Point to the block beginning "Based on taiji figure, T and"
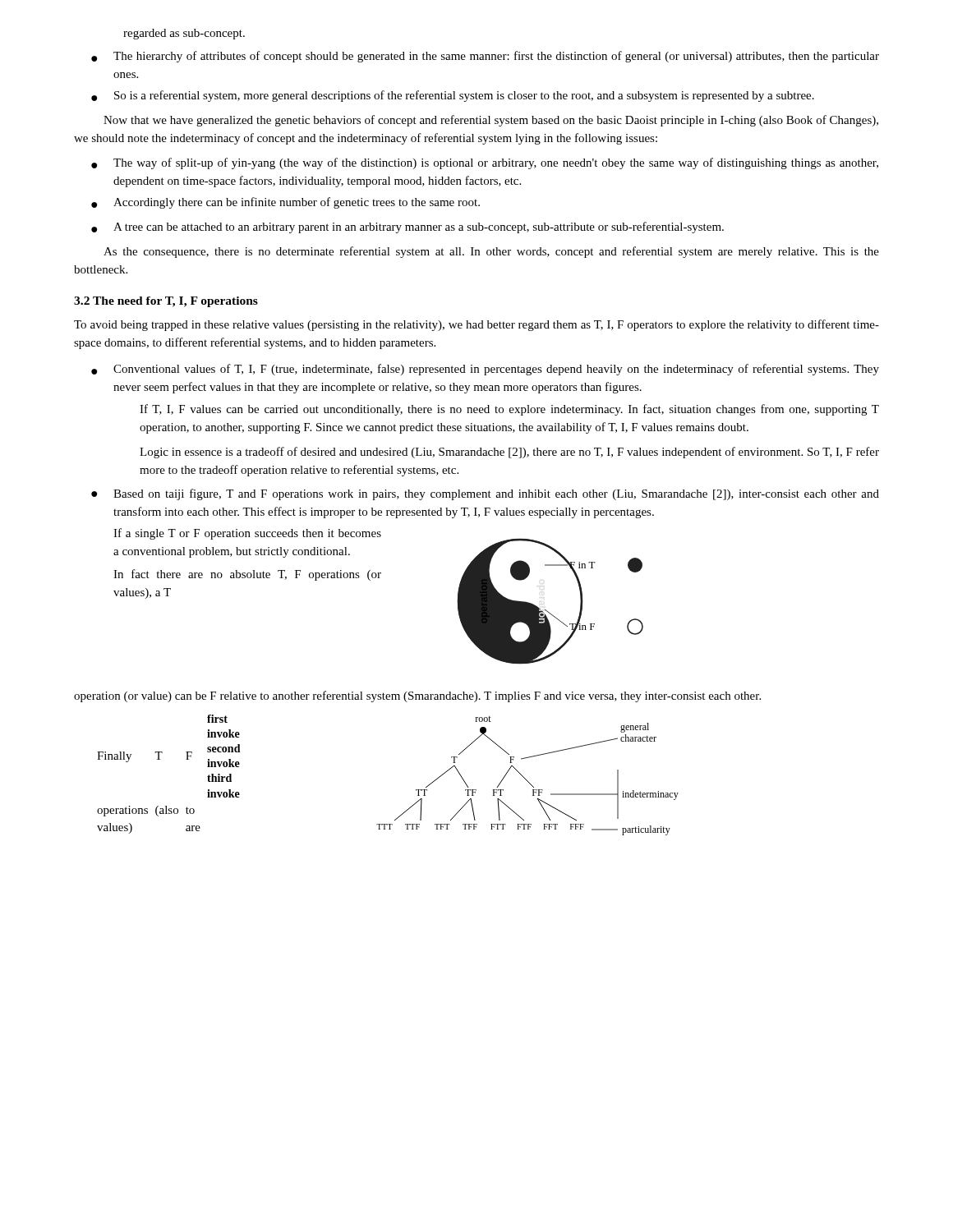This screenshot has height=1232, width=953. click(x=496, y=503)
